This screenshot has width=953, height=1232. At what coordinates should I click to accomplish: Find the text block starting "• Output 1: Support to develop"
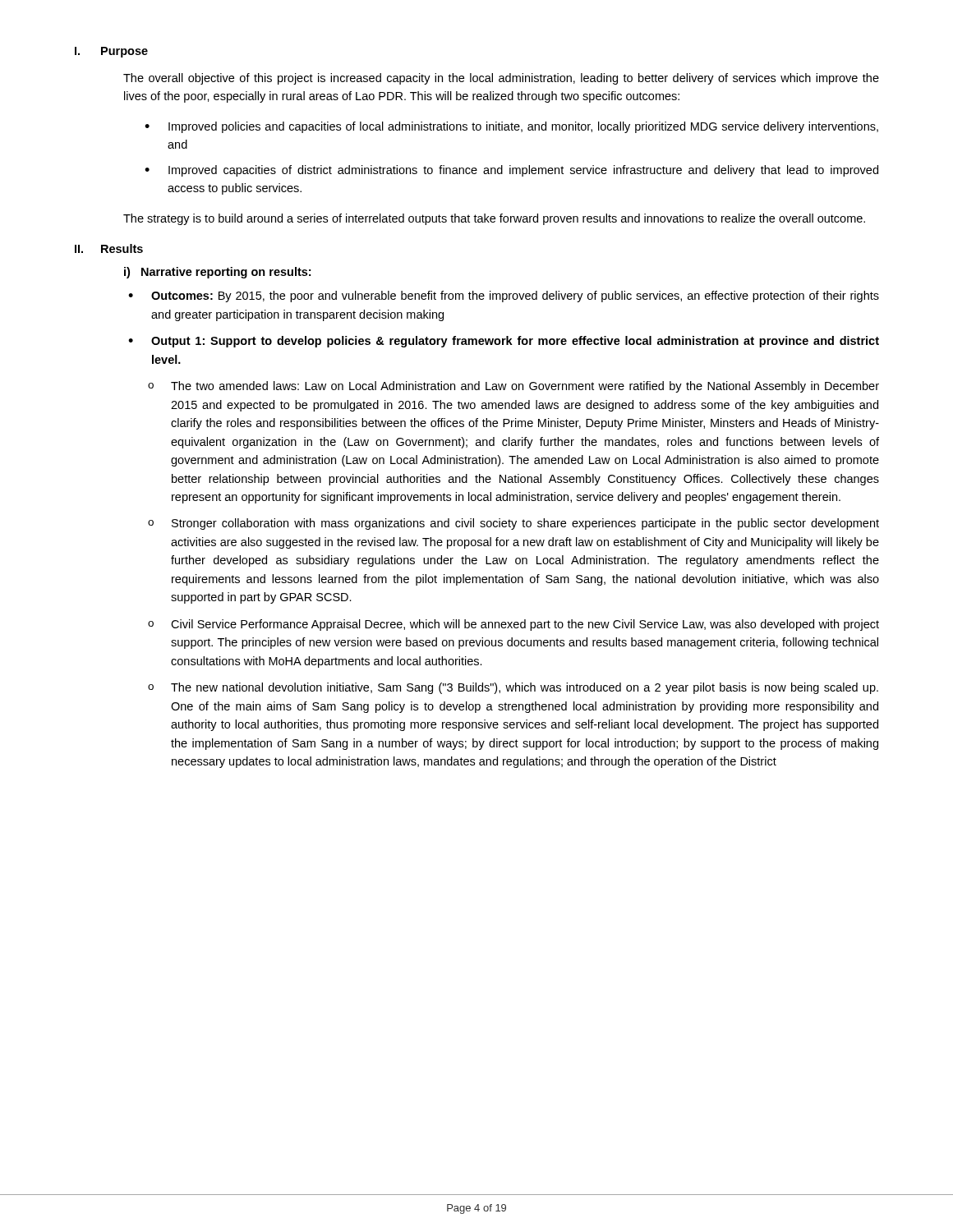[x=501, y=350]
